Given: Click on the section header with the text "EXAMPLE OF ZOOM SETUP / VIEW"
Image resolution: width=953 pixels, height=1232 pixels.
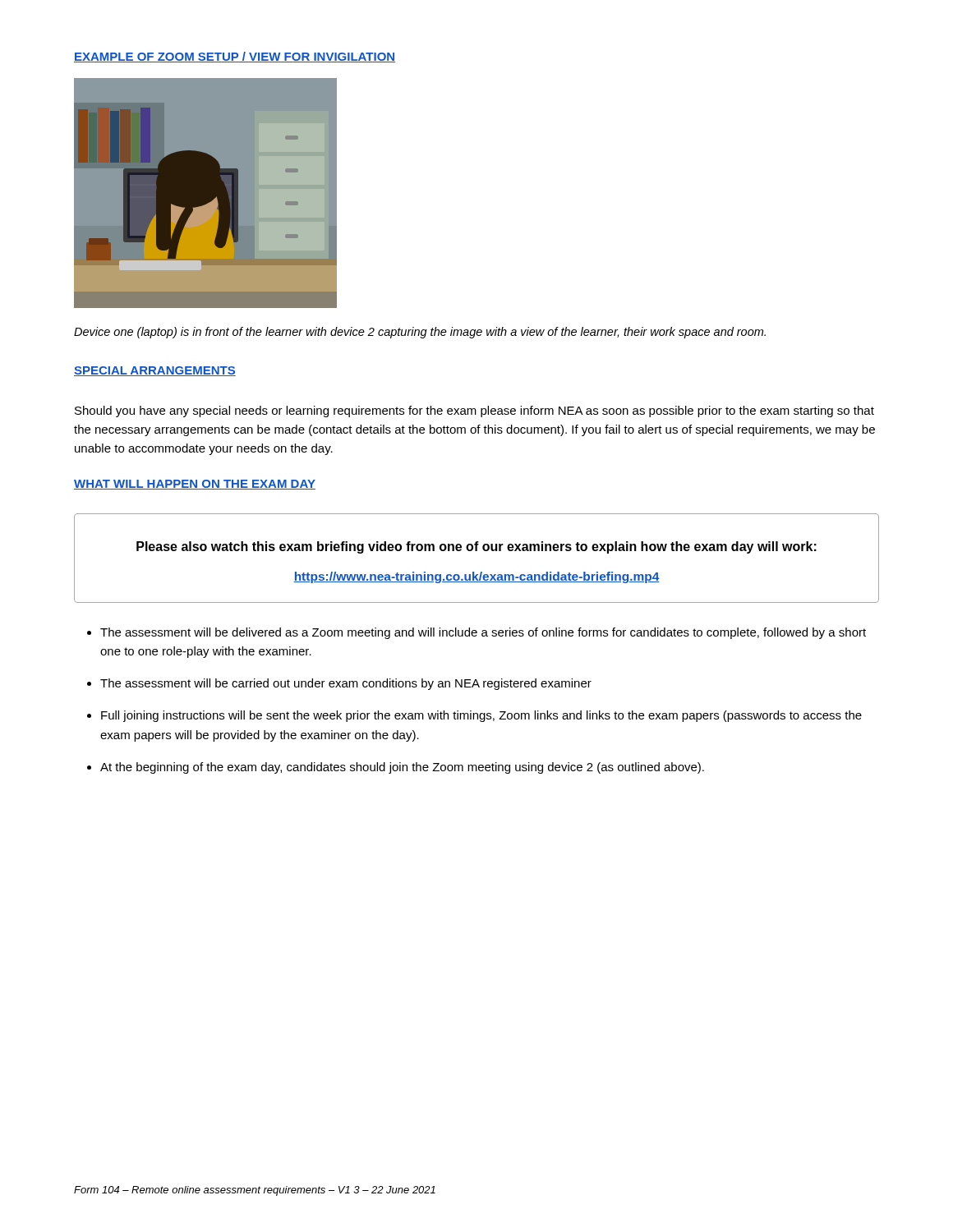Looking at the screenshot, I should point(235,56).
